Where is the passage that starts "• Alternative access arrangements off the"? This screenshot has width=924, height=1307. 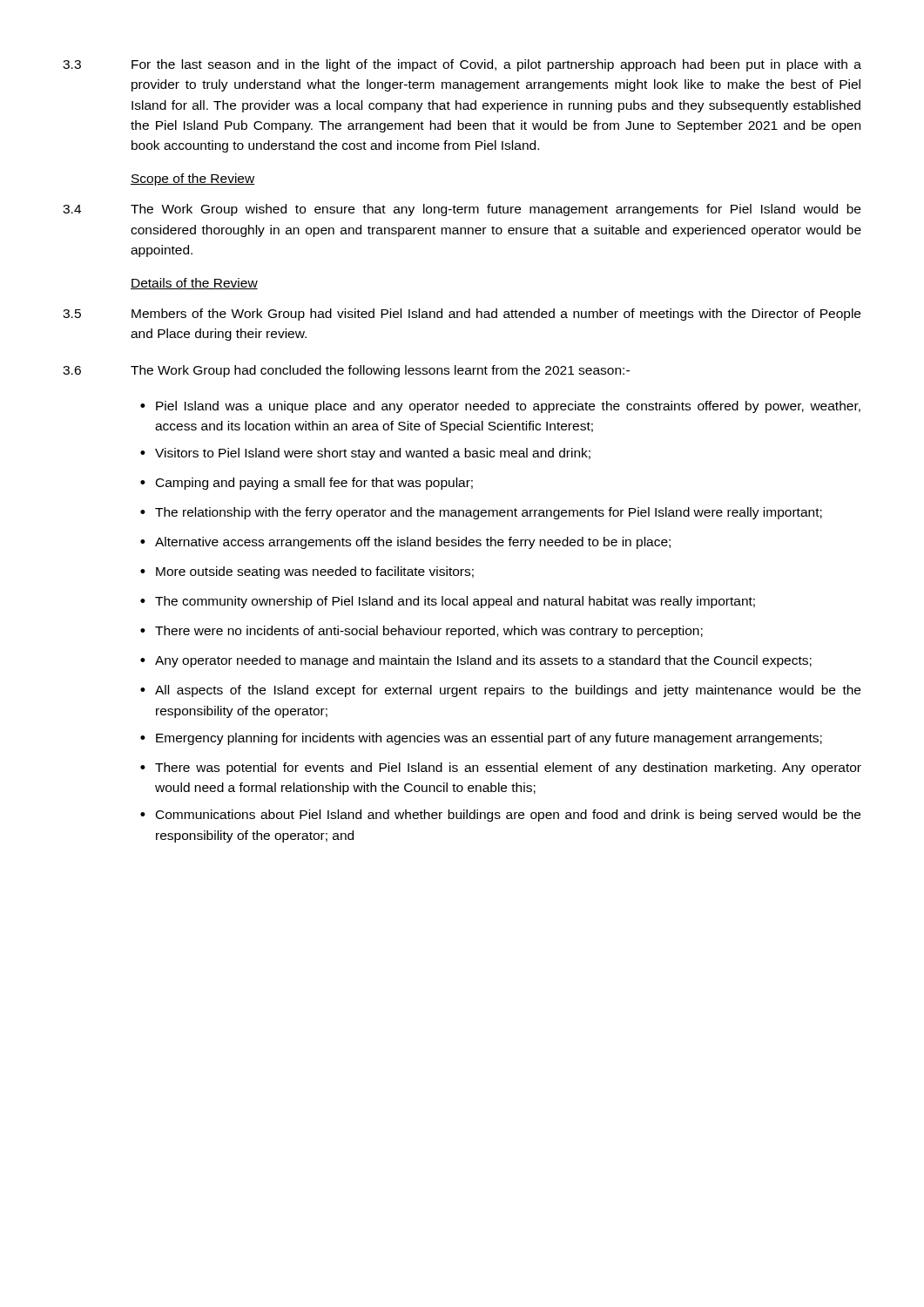click(496, 543)
